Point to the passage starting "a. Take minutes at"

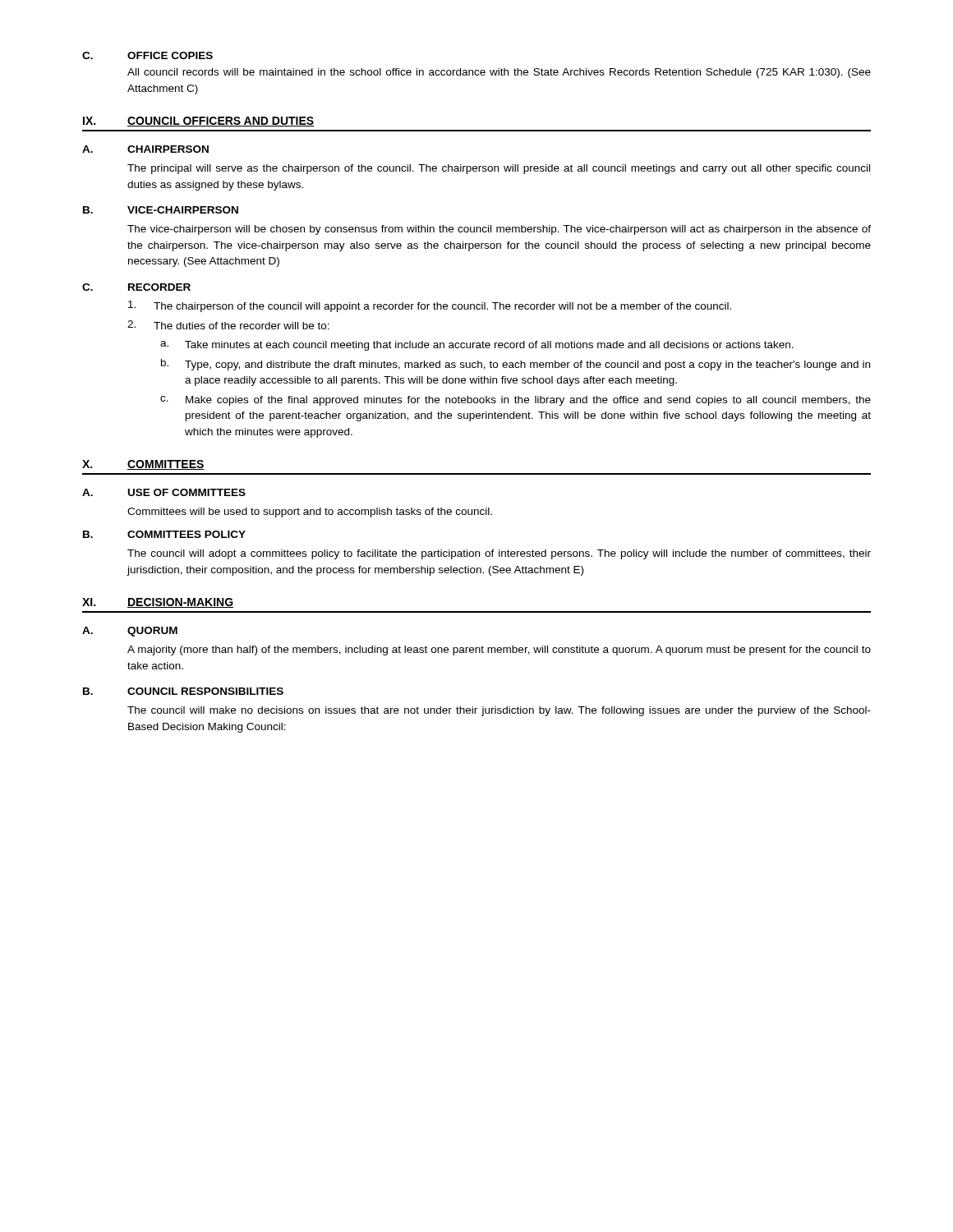point(516,345)
